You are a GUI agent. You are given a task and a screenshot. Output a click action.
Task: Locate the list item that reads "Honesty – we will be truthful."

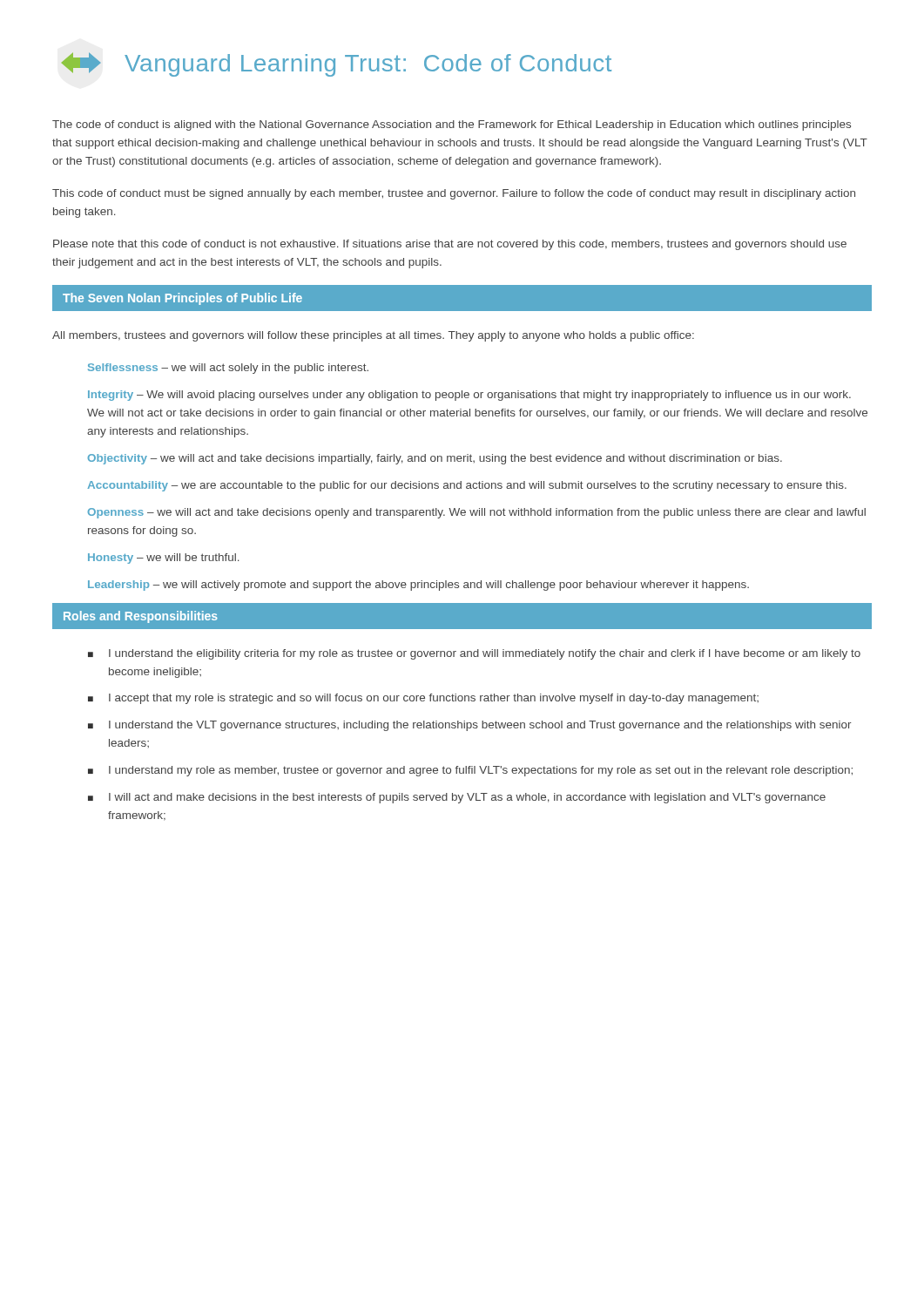pyautogui.click(x=164, y=557)
